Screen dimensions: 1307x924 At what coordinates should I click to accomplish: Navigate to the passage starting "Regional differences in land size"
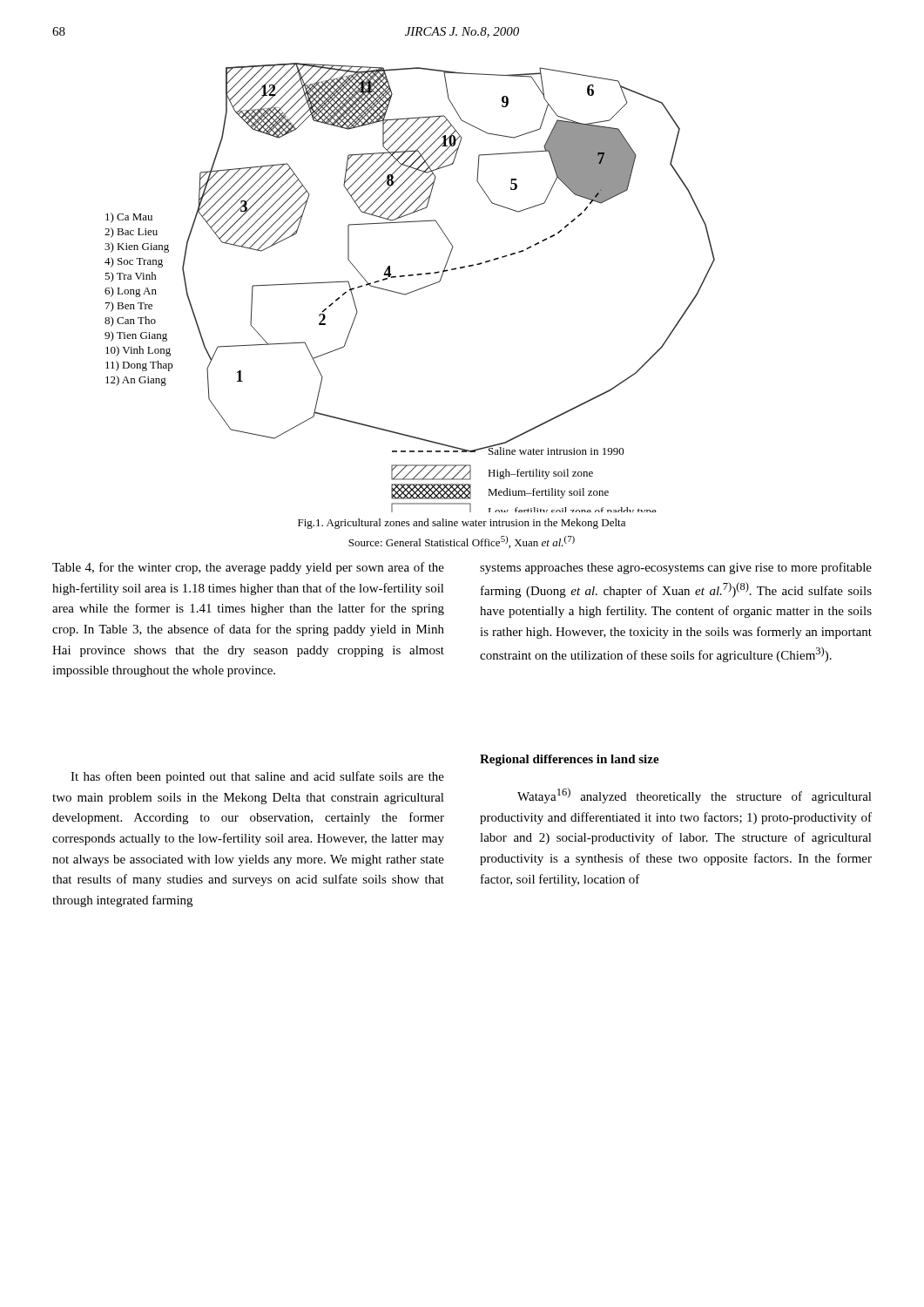point(569,759)
